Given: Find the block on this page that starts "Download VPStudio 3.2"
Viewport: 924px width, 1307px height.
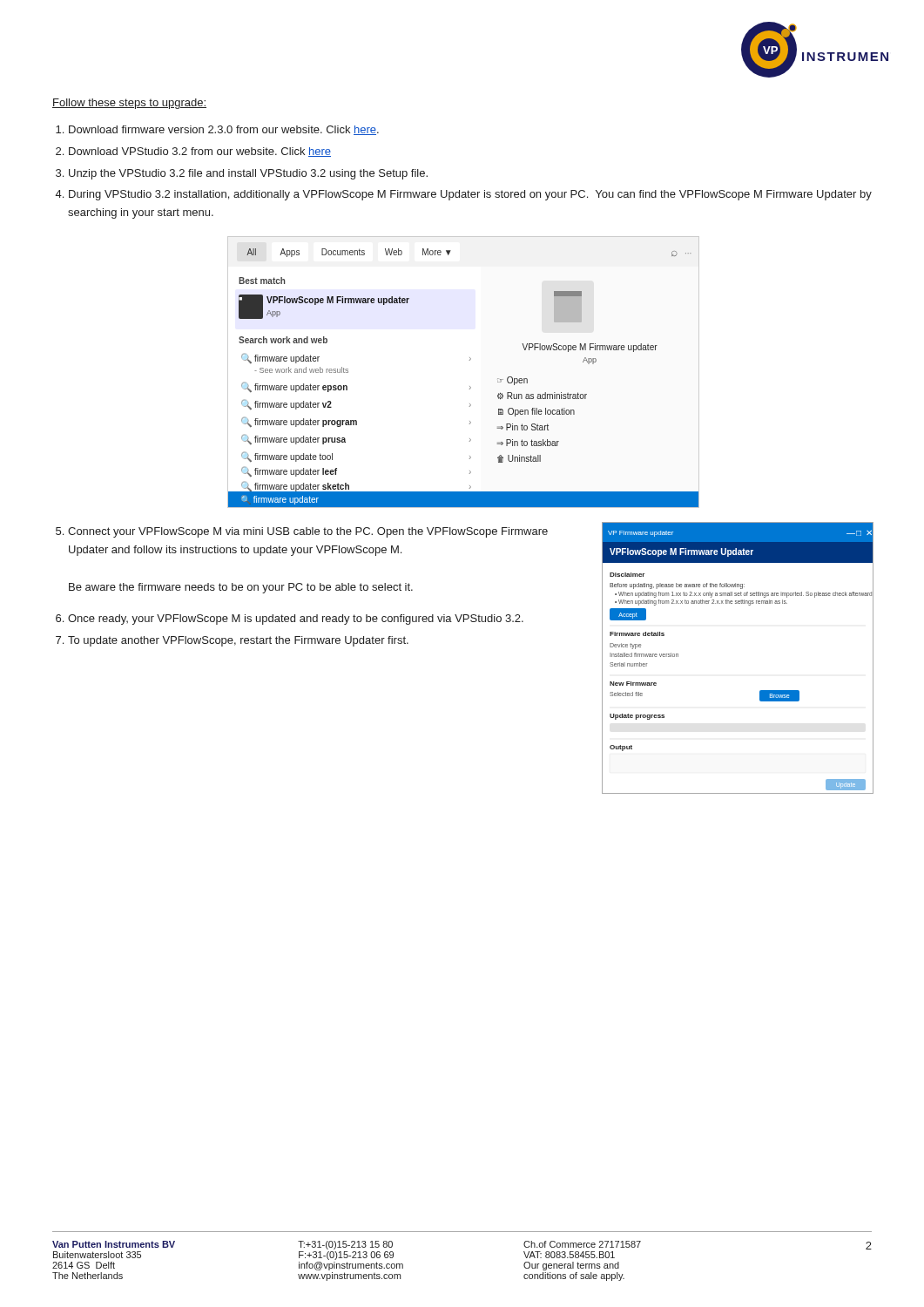Looking at the screenshot, I should click(199, 151).
